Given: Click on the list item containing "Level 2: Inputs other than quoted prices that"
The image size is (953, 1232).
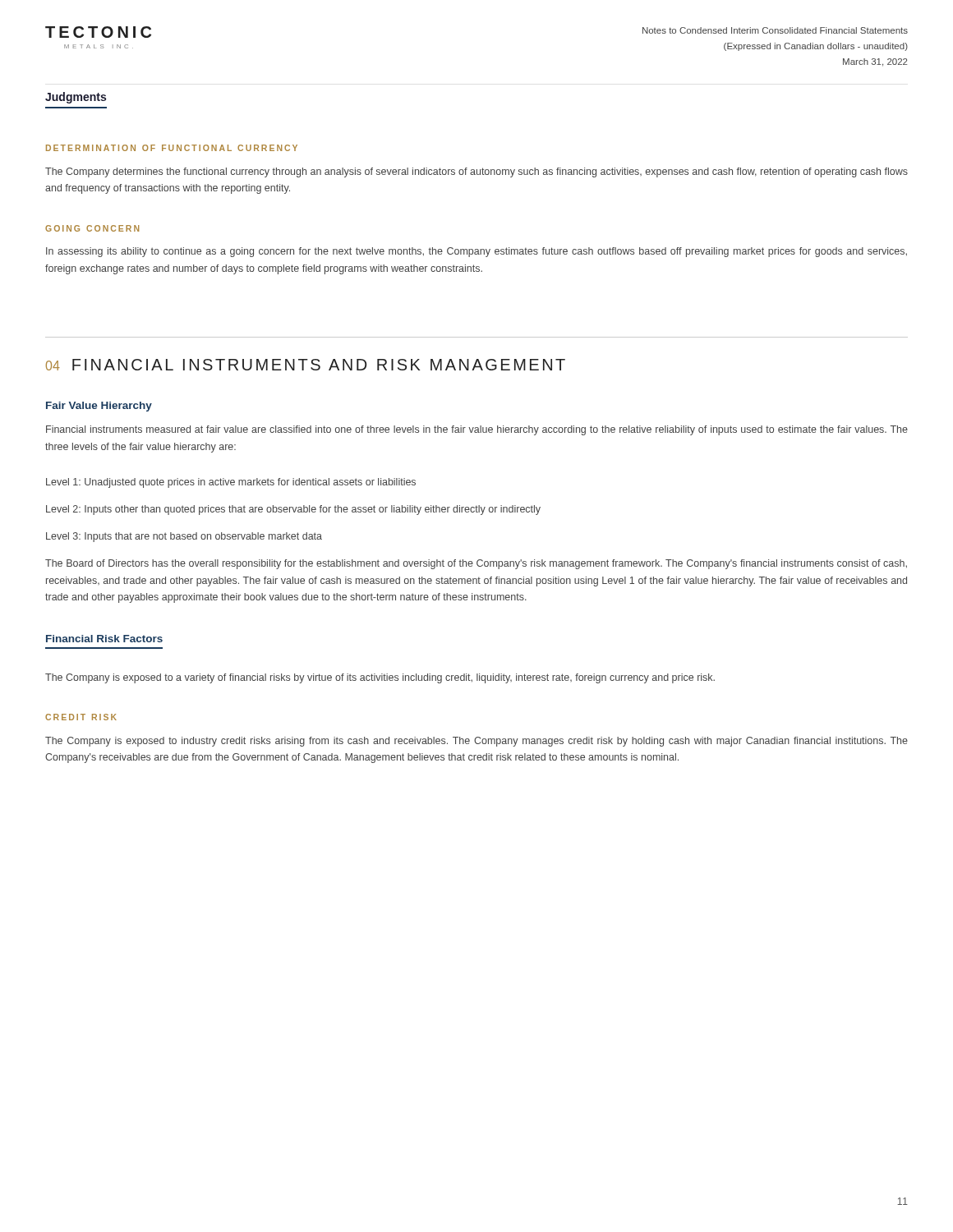Looking at the screenshot, I should (476, 509).
